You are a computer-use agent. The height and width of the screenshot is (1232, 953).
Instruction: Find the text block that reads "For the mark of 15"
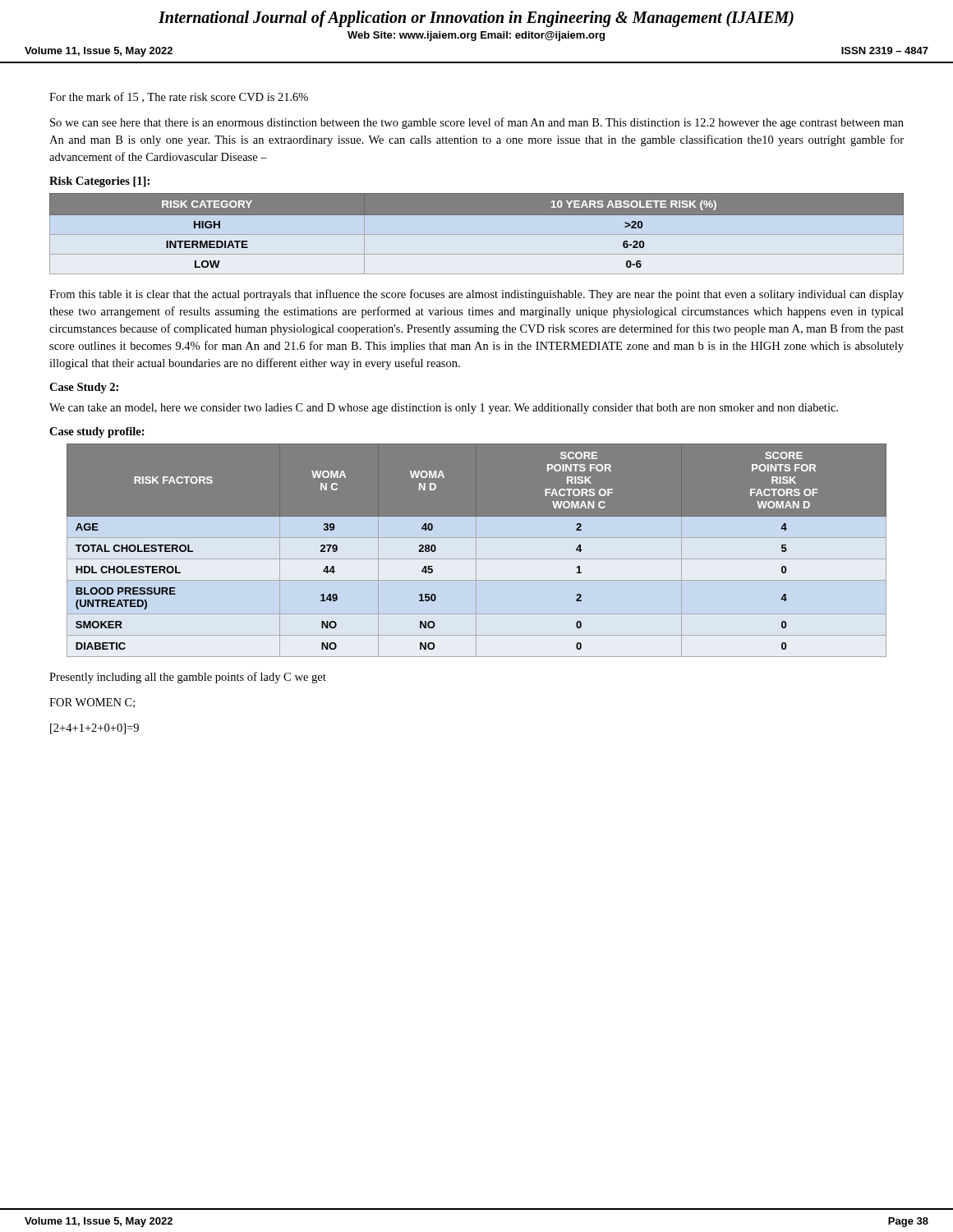(179, 97)
